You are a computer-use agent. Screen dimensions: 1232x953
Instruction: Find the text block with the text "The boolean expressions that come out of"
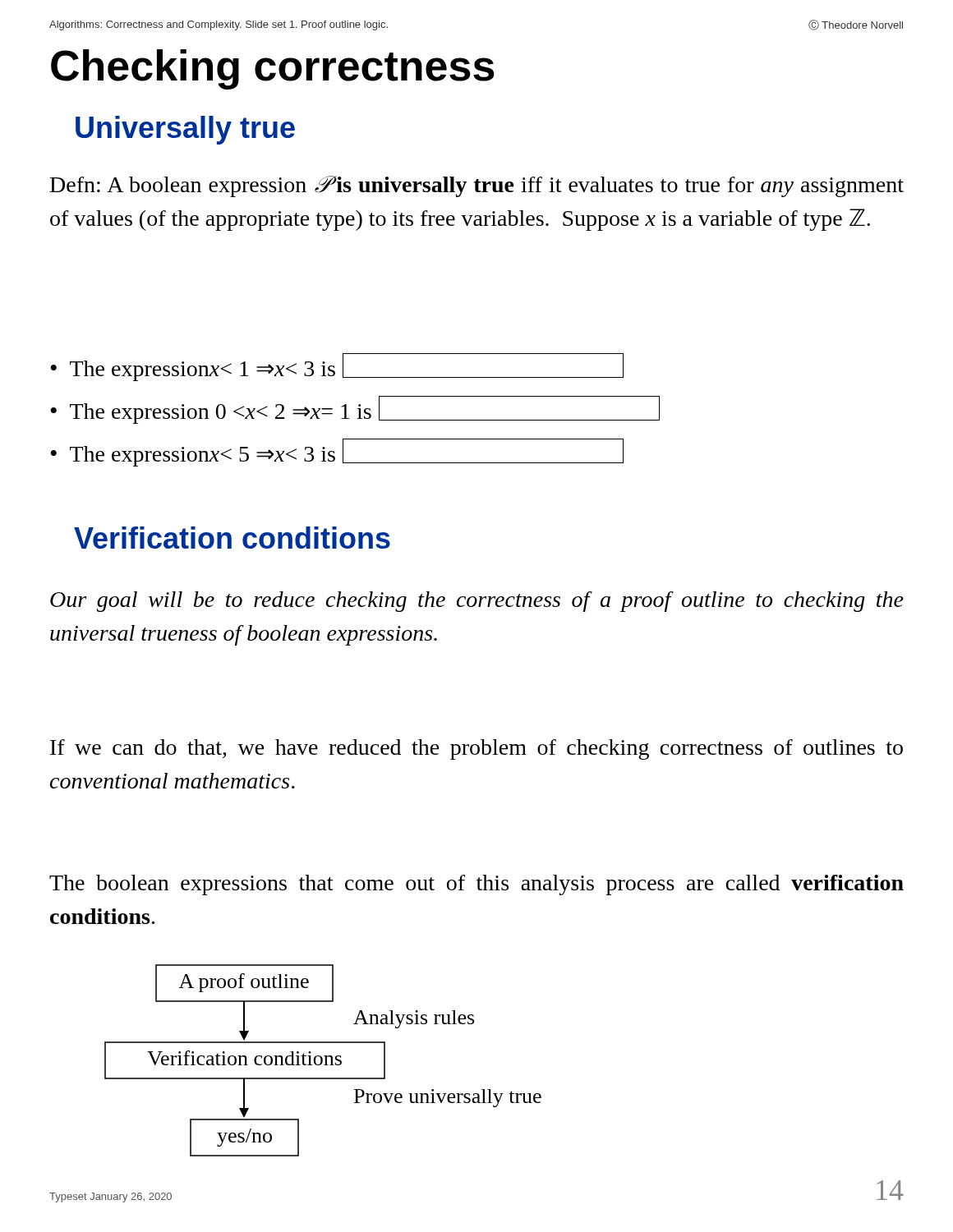click(476, 899)
